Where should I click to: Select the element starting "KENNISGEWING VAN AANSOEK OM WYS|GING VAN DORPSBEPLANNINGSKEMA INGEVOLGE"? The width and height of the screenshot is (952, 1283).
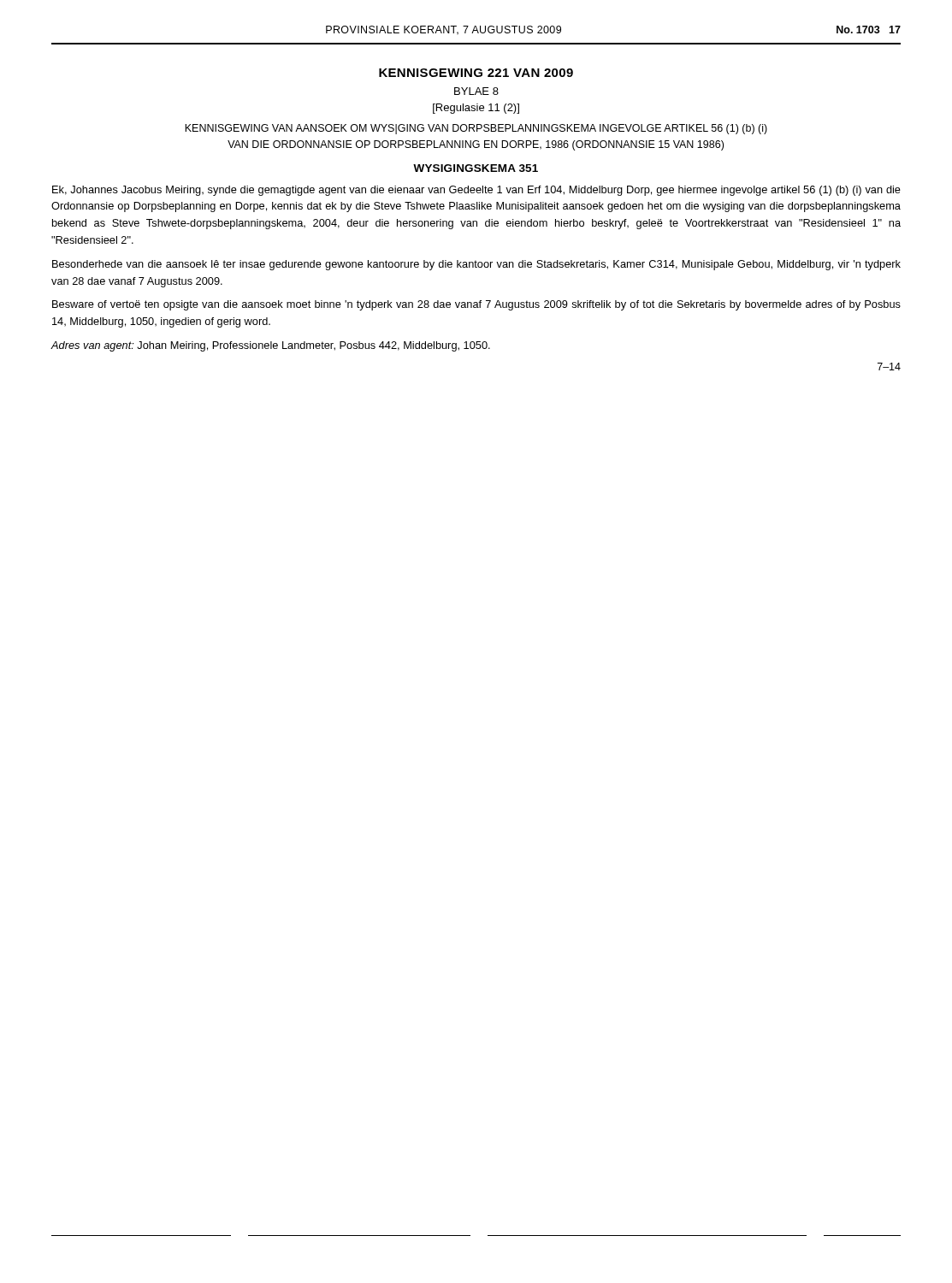point(476,136)
